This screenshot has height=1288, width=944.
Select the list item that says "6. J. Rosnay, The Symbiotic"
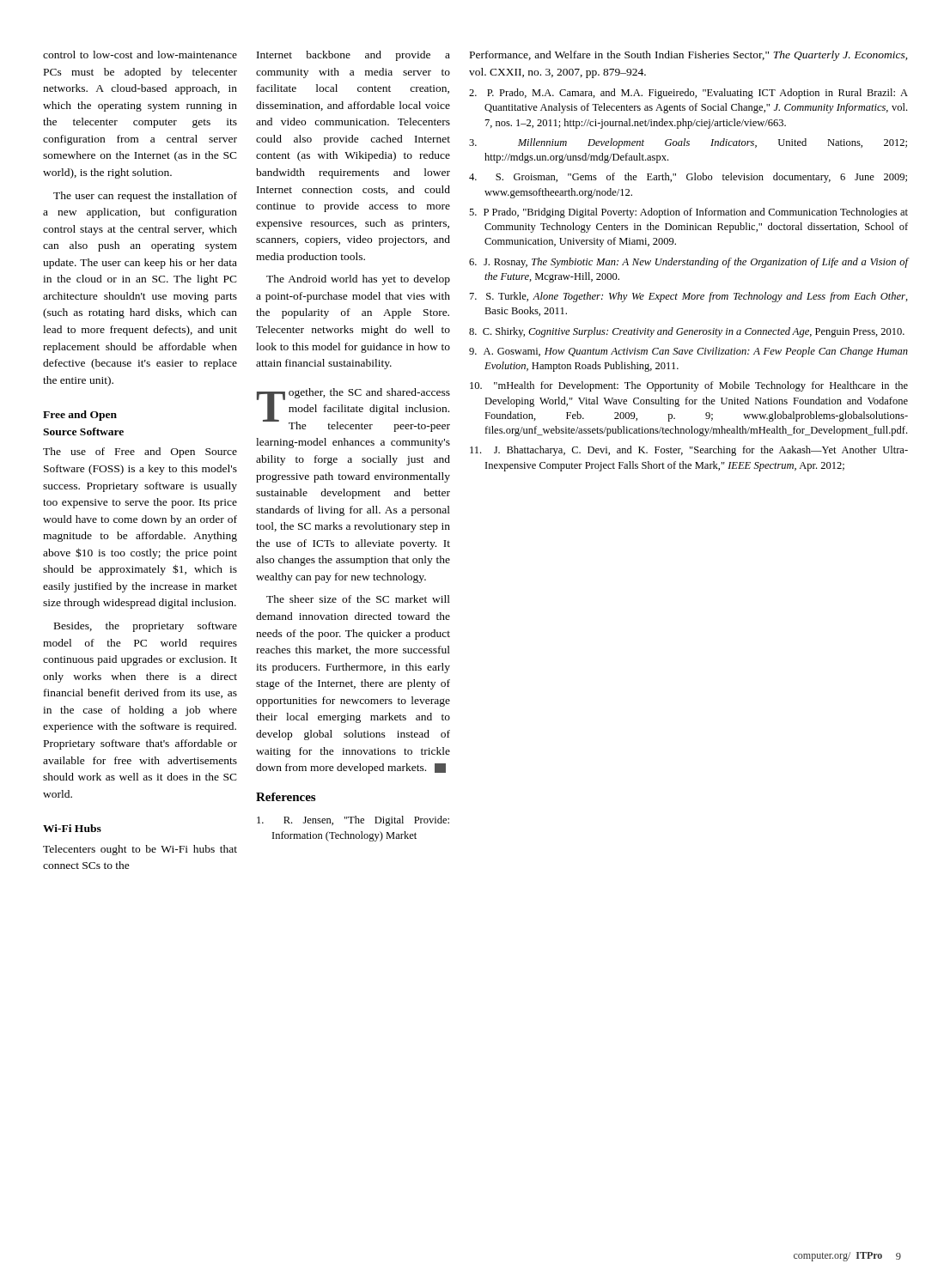[688, 270]
